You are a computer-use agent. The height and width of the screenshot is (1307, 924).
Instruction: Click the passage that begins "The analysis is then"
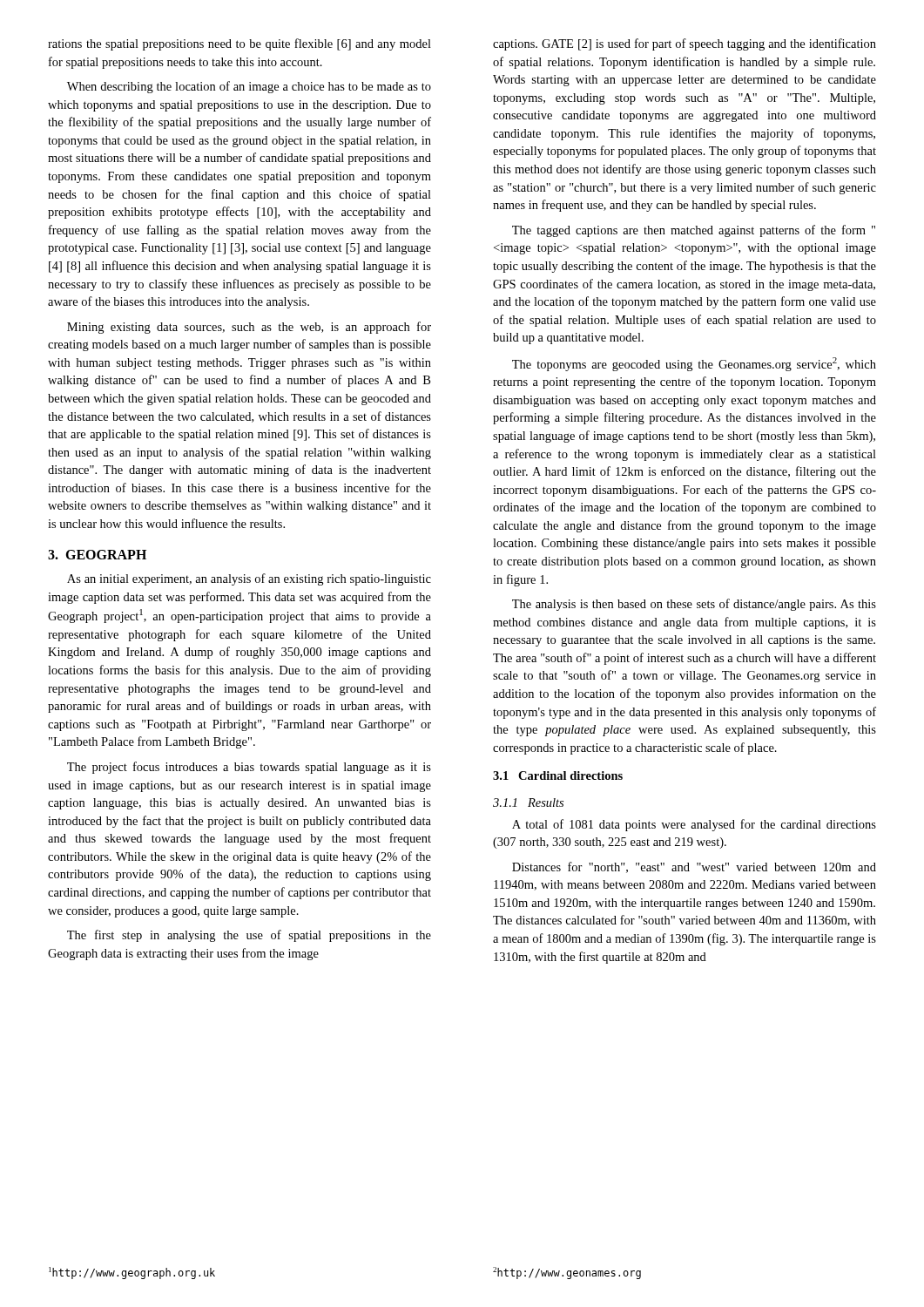(x=685, y=676)
